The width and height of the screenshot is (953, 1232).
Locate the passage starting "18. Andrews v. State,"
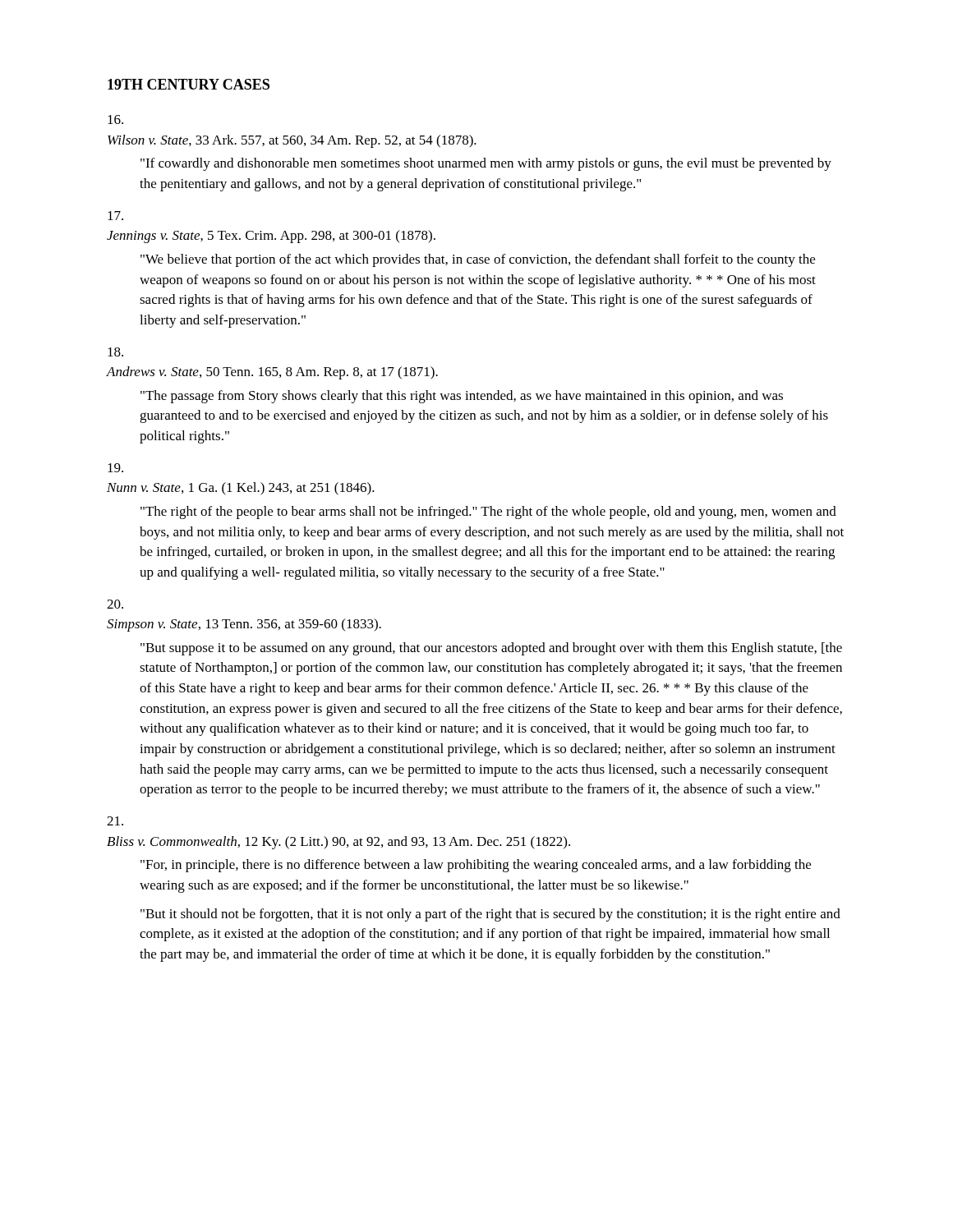[476, 395]
